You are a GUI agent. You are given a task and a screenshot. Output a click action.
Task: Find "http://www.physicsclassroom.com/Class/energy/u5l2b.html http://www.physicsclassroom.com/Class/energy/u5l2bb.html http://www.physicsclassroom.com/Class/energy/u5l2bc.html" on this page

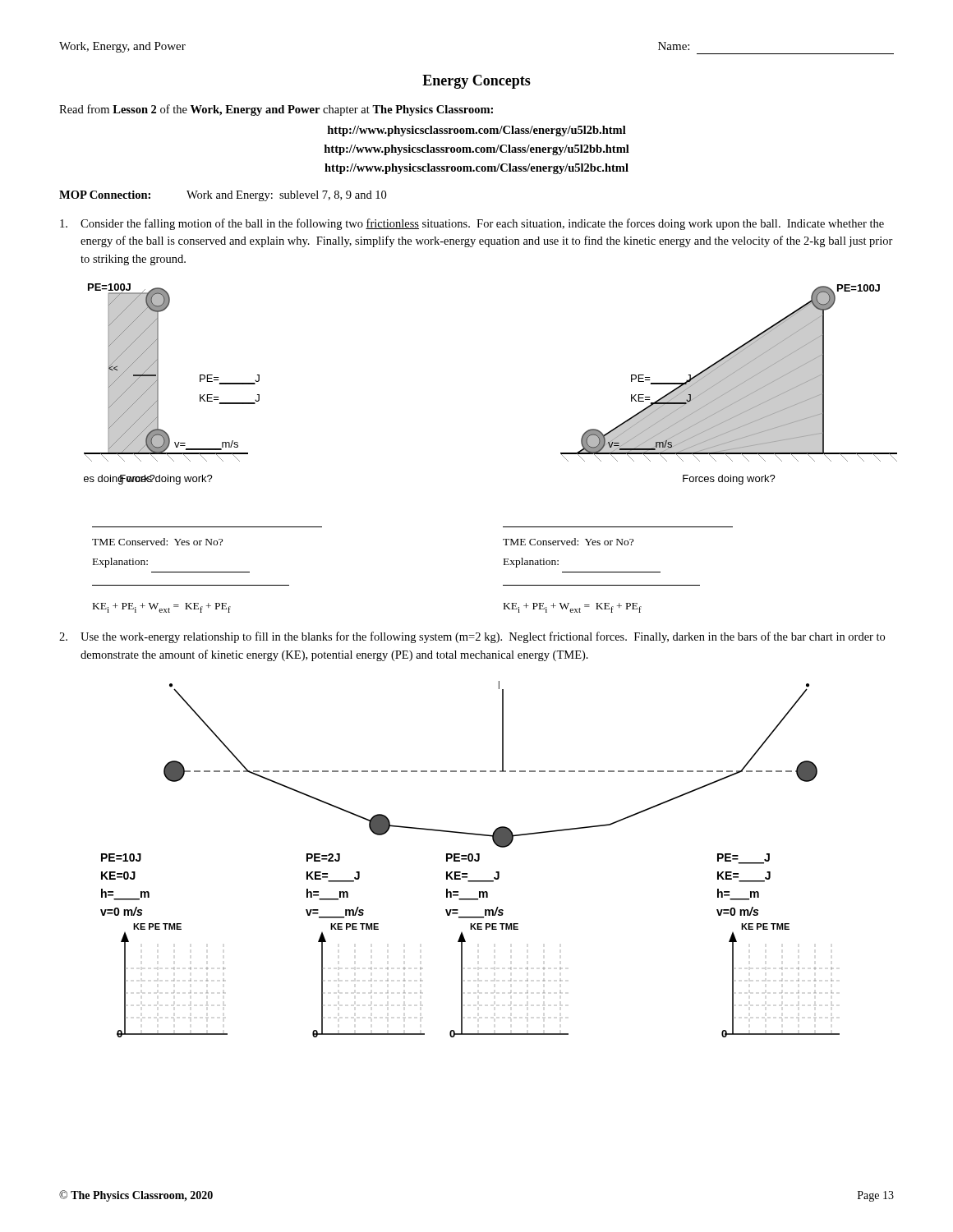tap(476, 149)
